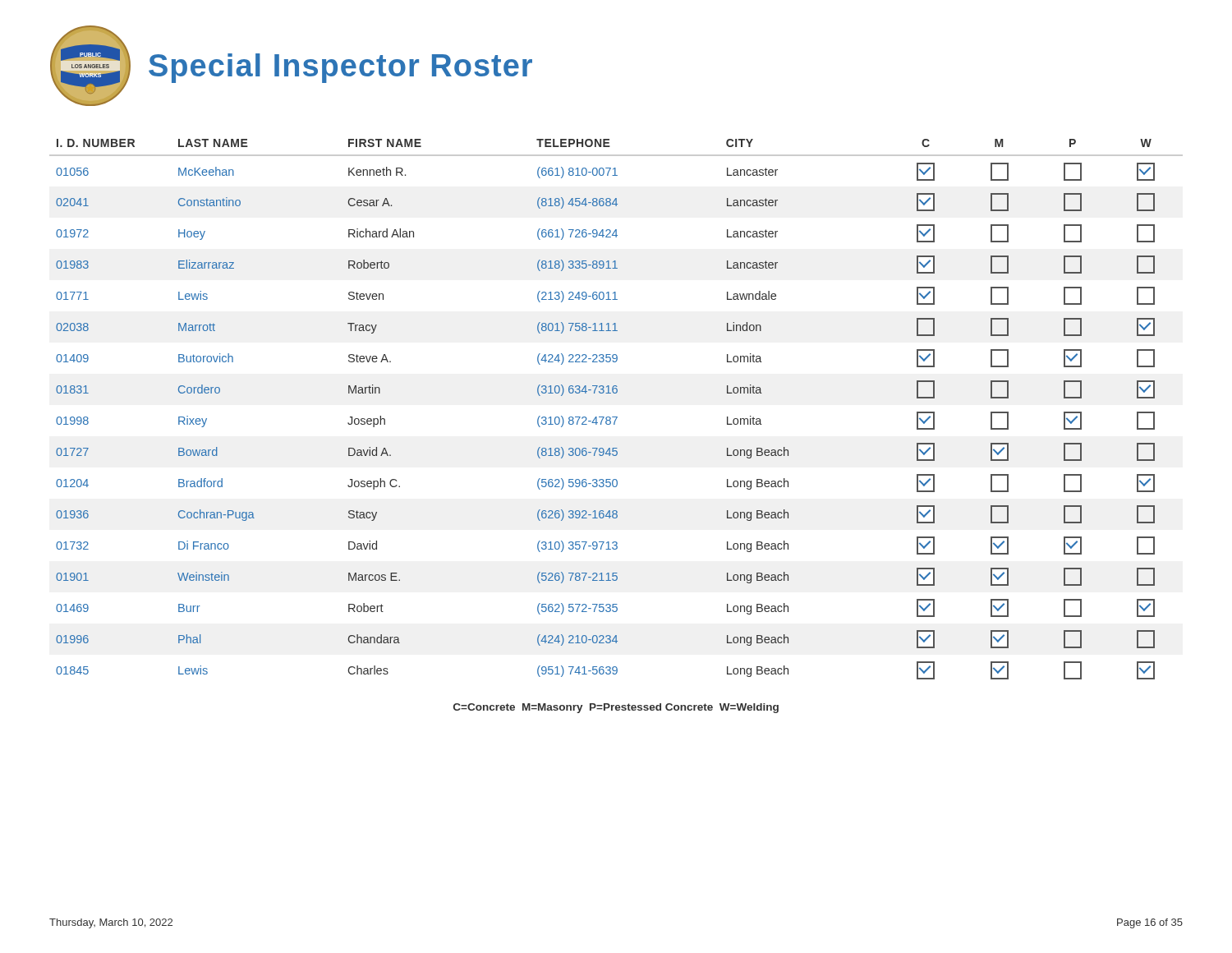This screenshot has height=953, width=1232.
Task: Click on the element starting "Special Inspector Roster"
Action: 341,65
